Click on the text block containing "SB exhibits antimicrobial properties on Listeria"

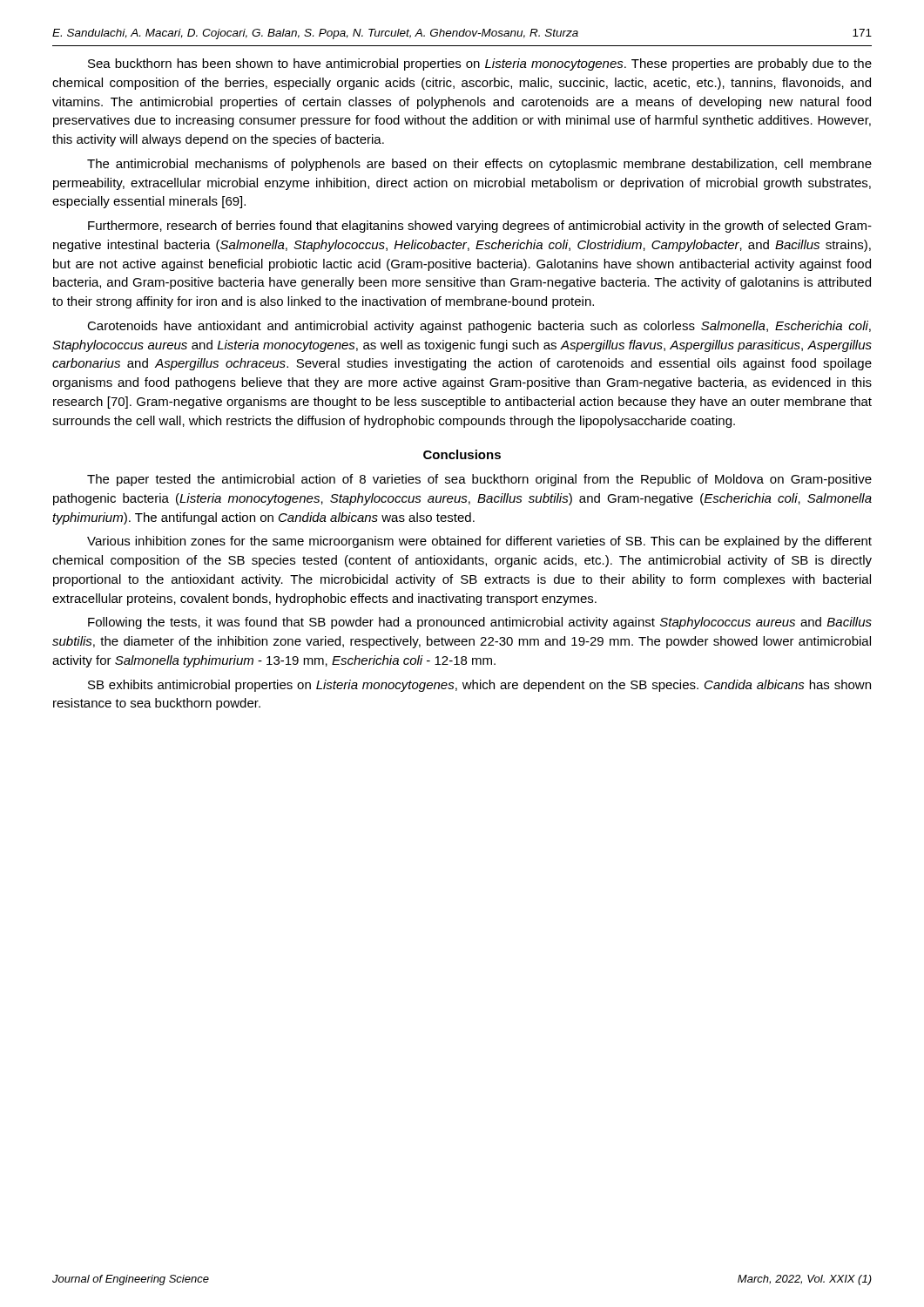click(462, 694)
